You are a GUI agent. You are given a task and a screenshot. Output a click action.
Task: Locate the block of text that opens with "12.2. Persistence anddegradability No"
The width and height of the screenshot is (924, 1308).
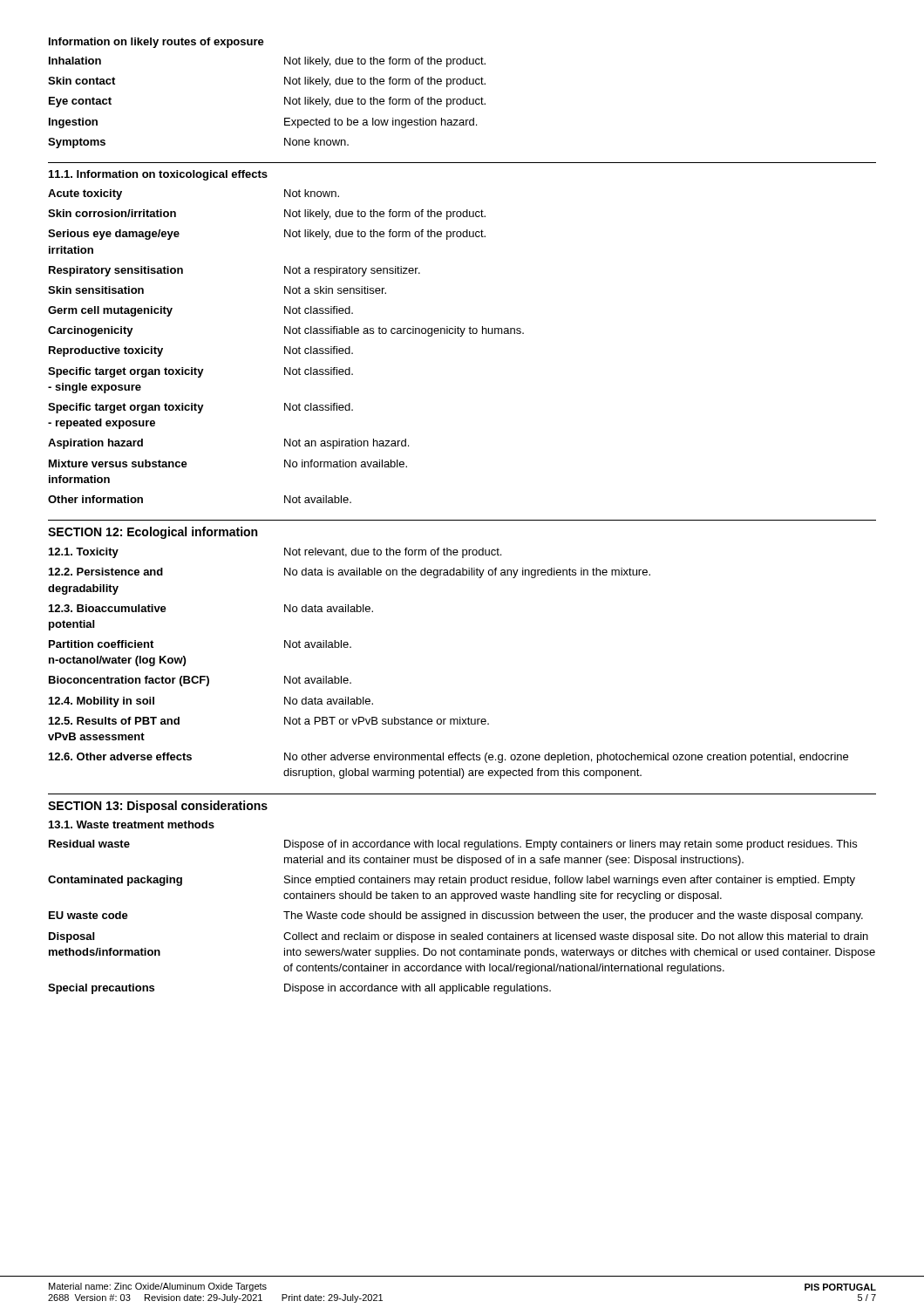point(462,580)
